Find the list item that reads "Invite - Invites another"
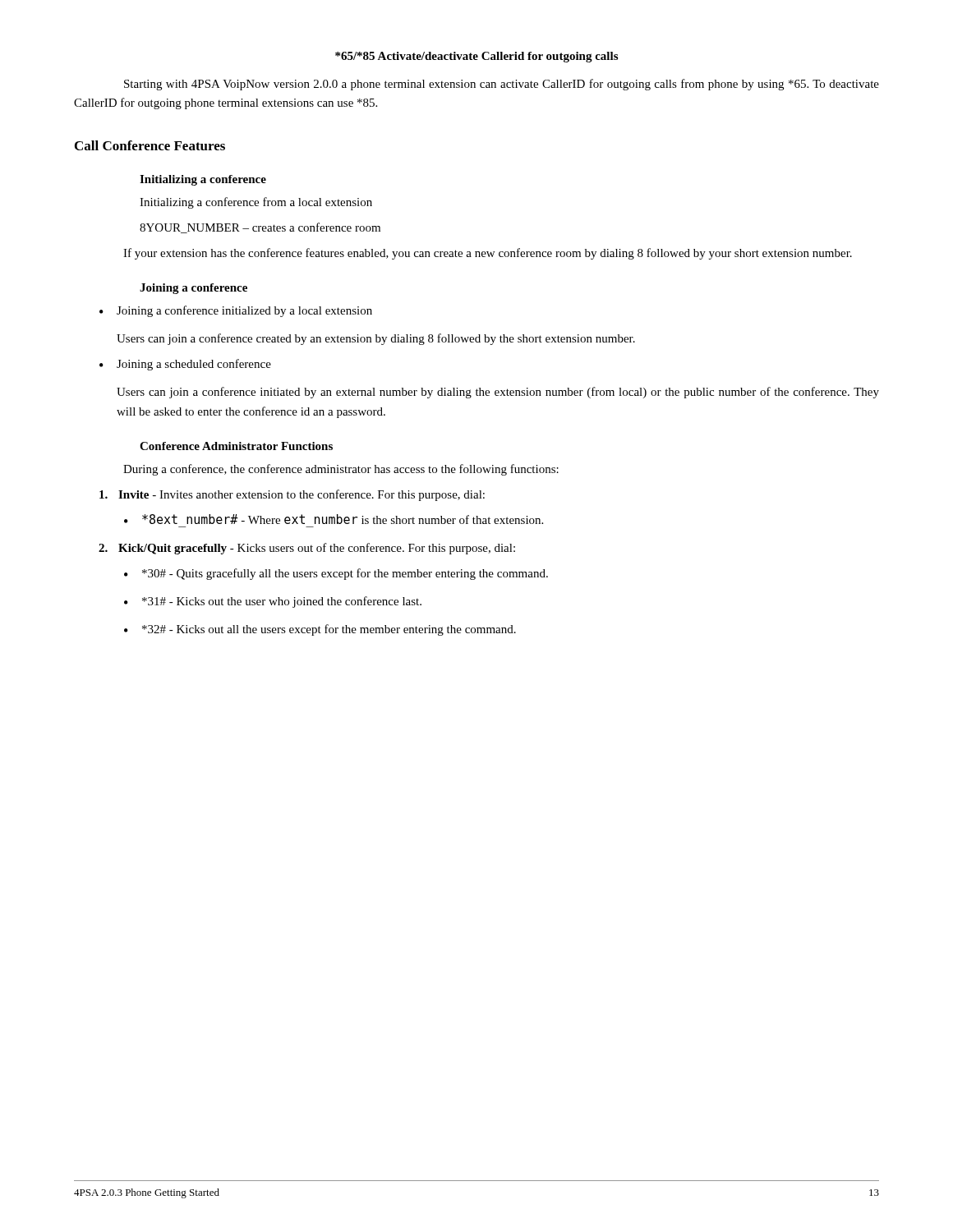This screenshot has width=953, height=1232. [x=489, y=495]
